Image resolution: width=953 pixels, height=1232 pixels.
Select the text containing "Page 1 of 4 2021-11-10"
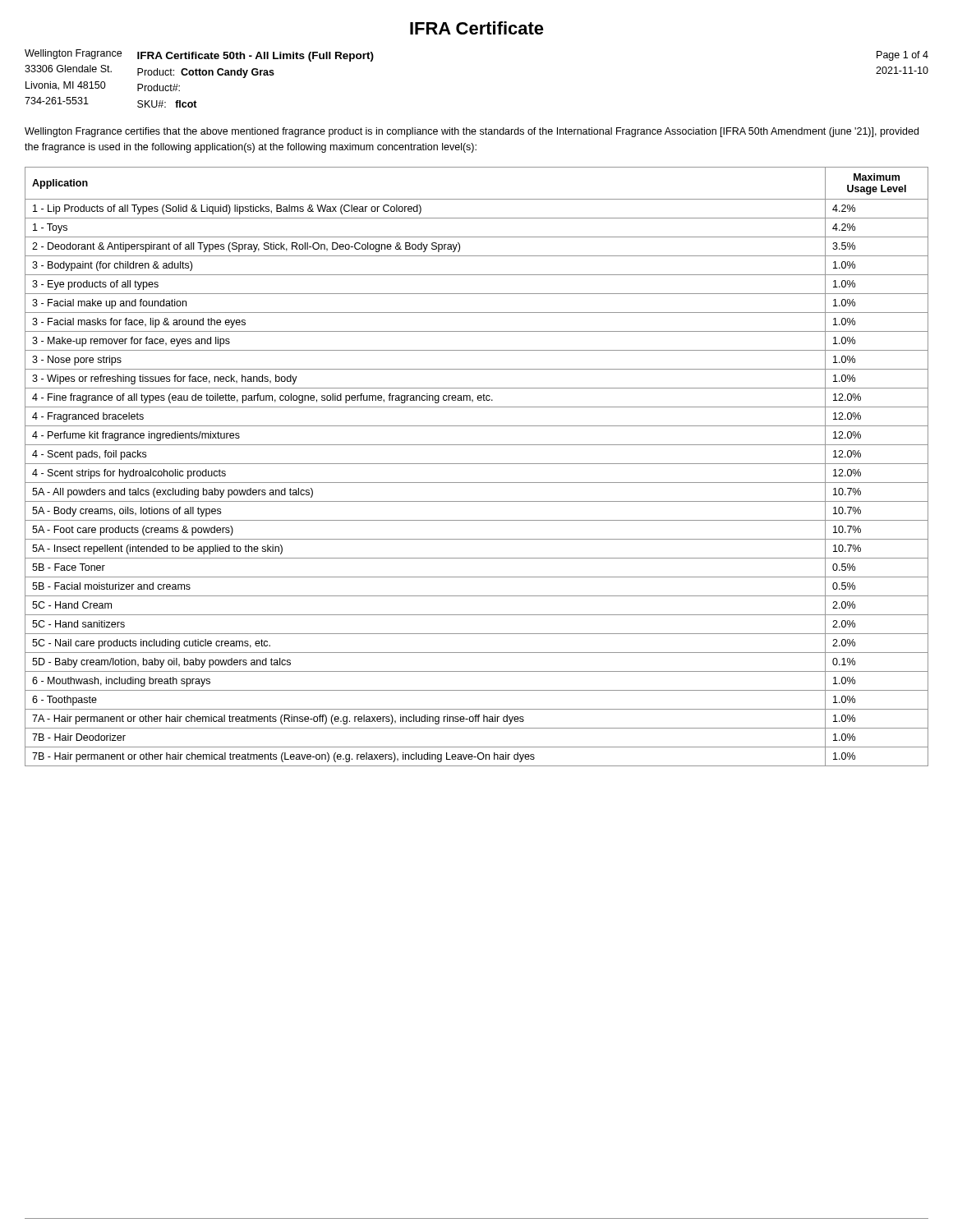pos(902,63)
